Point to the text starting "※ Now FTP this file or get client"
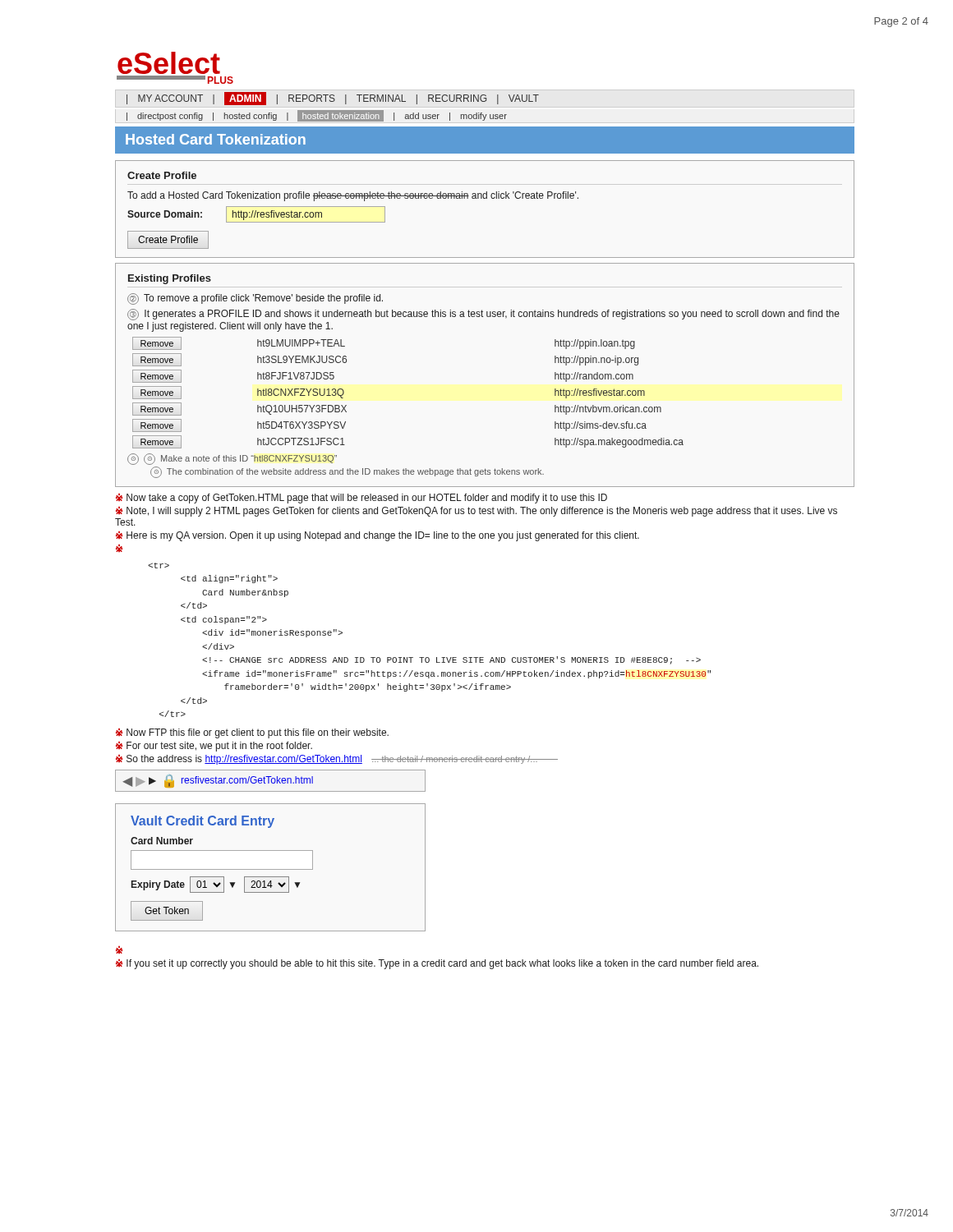The image size is (953, 1232). coord(252,732)
